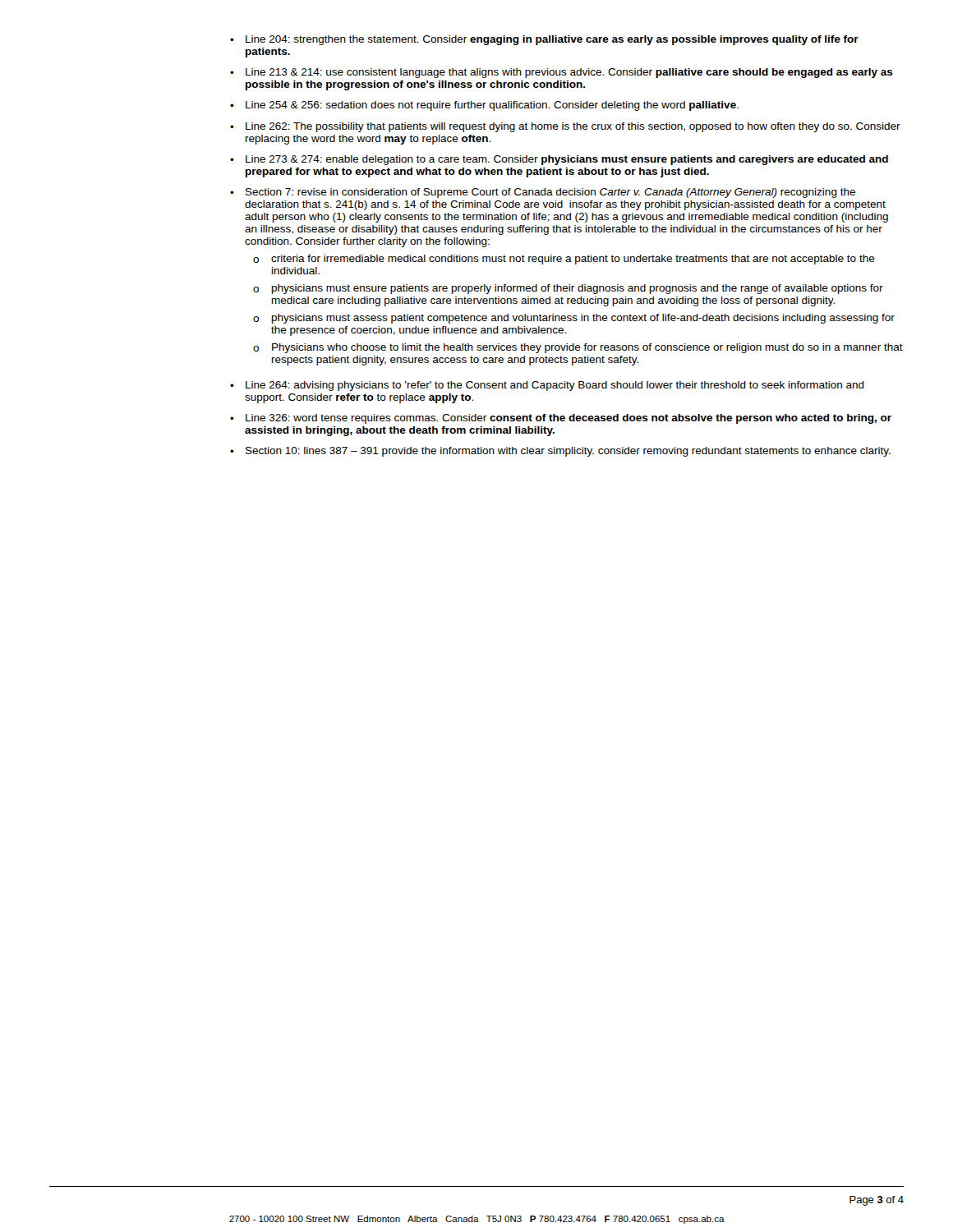This screenshot has width=953, height=1232.
Task: Select the list item that reads "• Line 262: The"
Action: (567, 132)
